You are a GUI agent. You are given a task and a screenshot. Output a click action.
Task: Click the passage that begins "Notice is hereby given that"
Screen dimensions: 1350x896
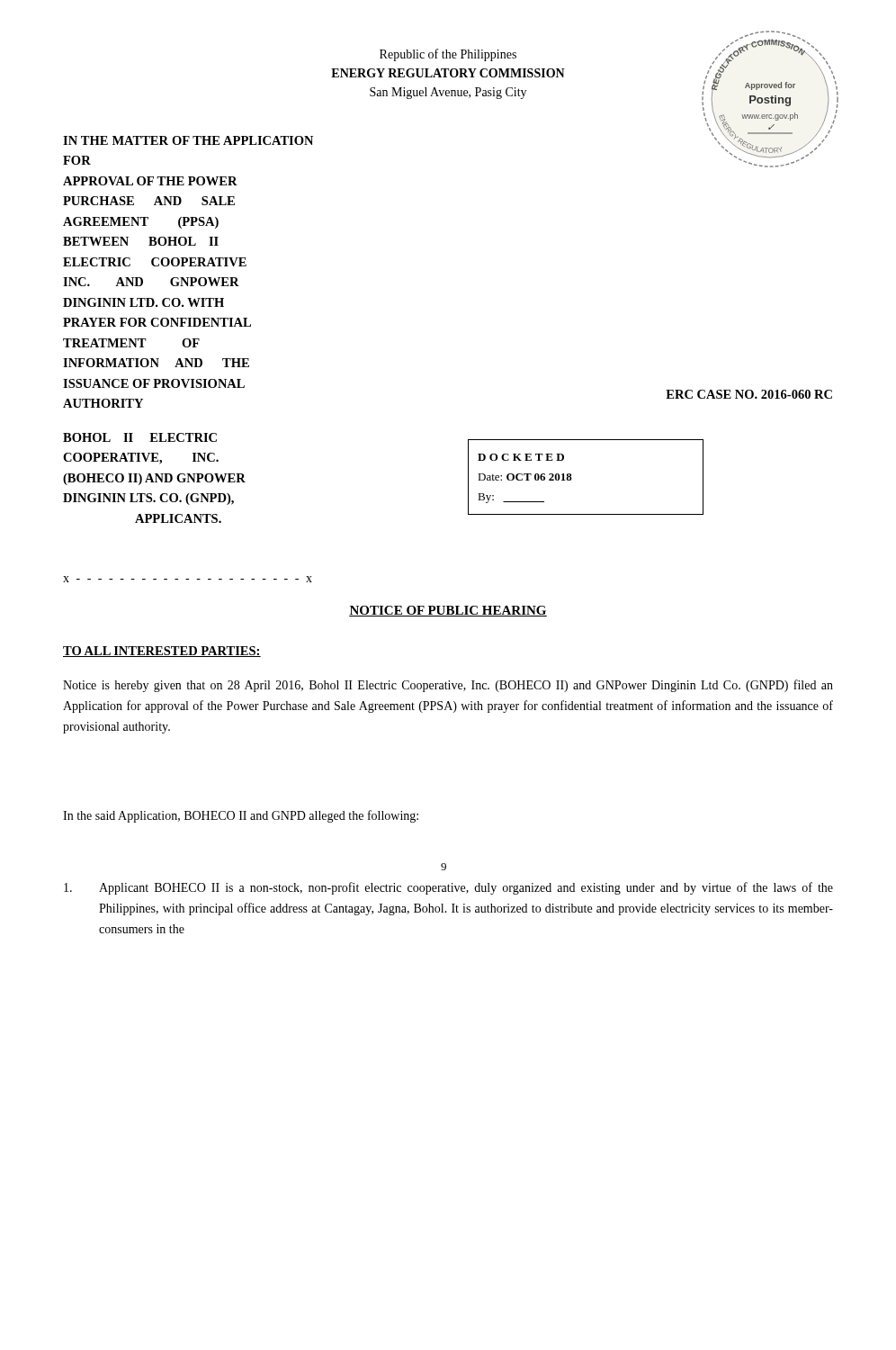tap(448, 706)
